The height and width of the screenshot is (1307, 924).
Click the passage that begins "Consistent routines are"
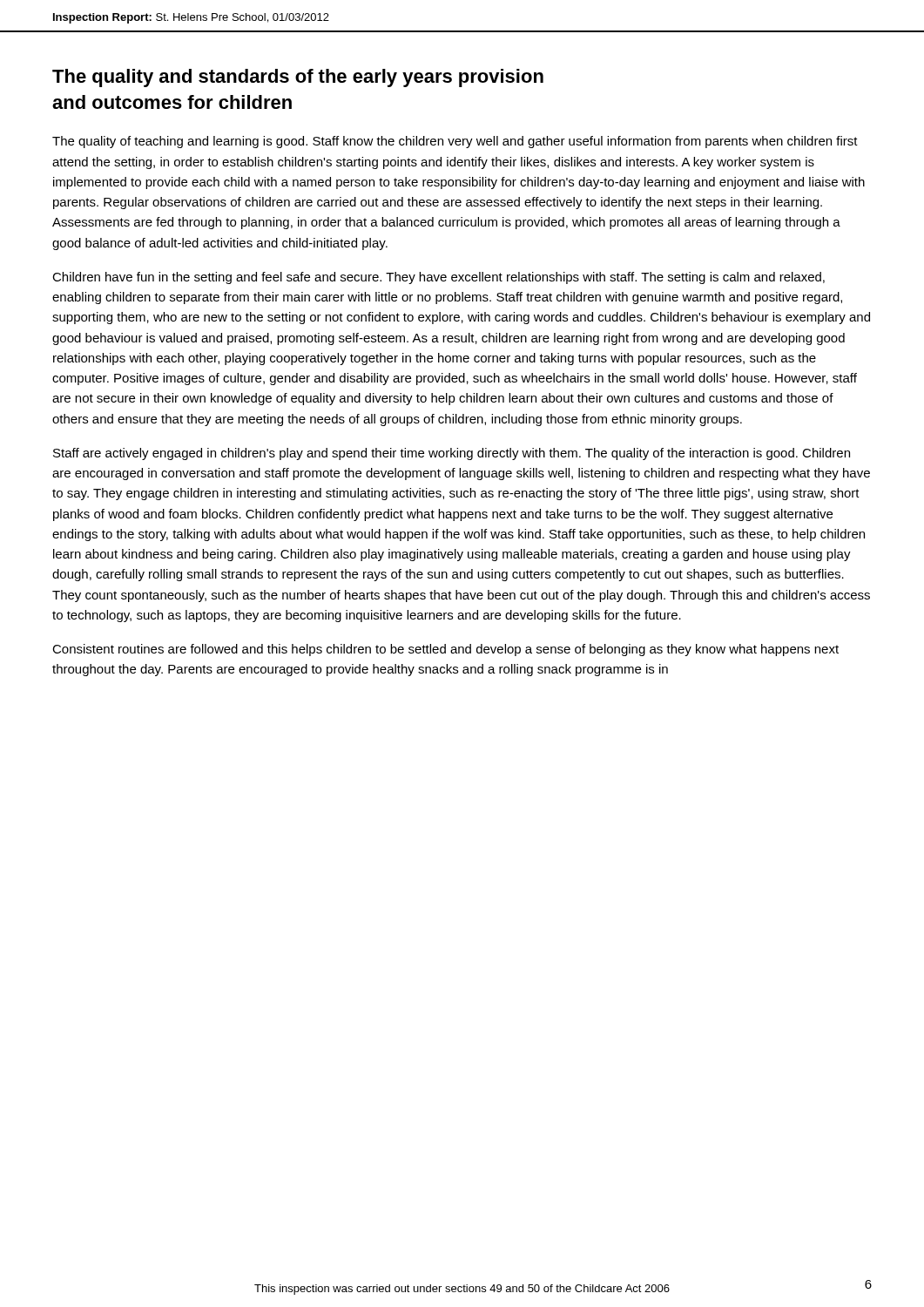tap(446, 659)
